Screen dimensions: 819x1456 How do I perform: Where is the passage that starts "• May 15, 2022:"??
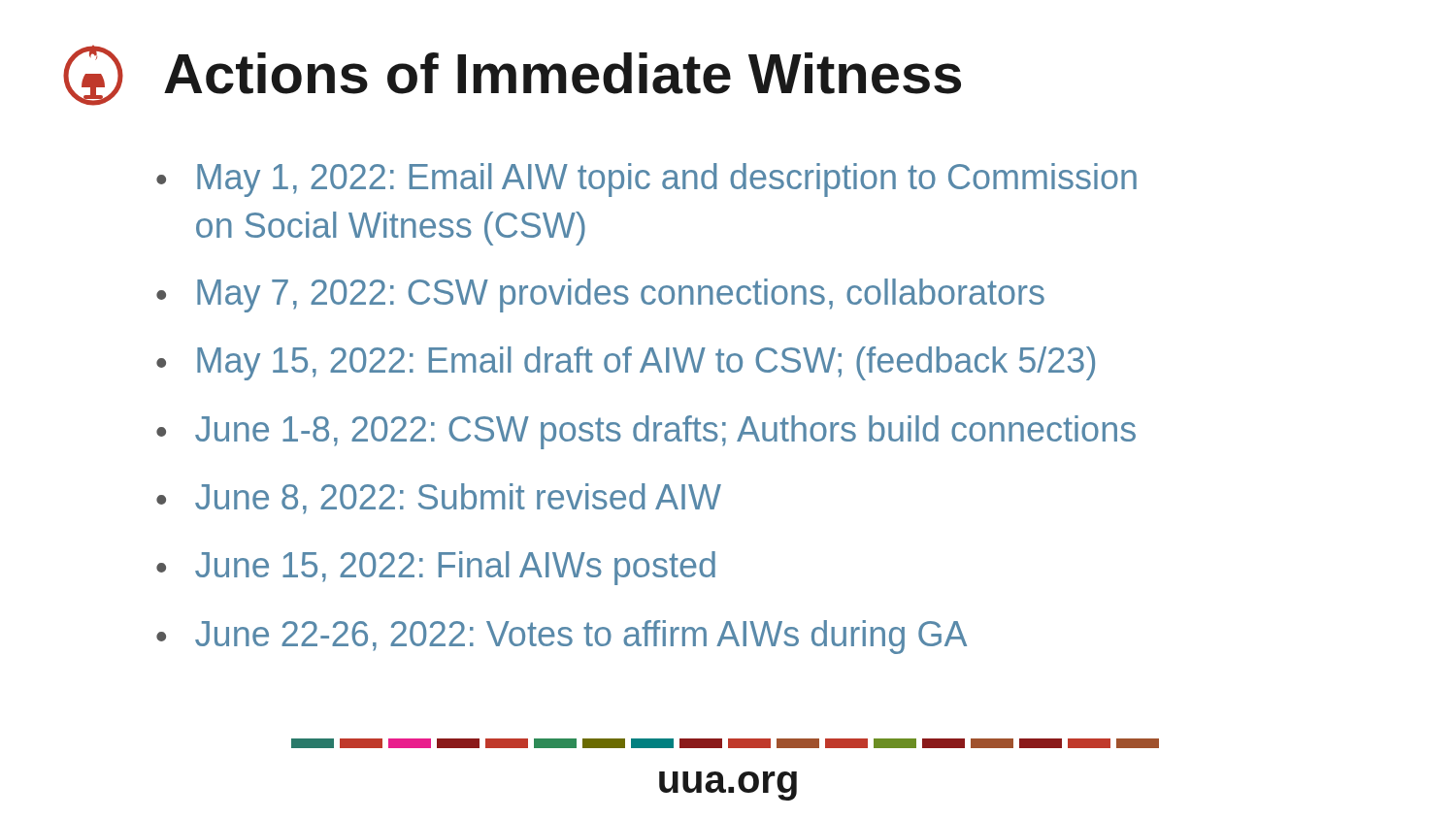tap(626, 362)
